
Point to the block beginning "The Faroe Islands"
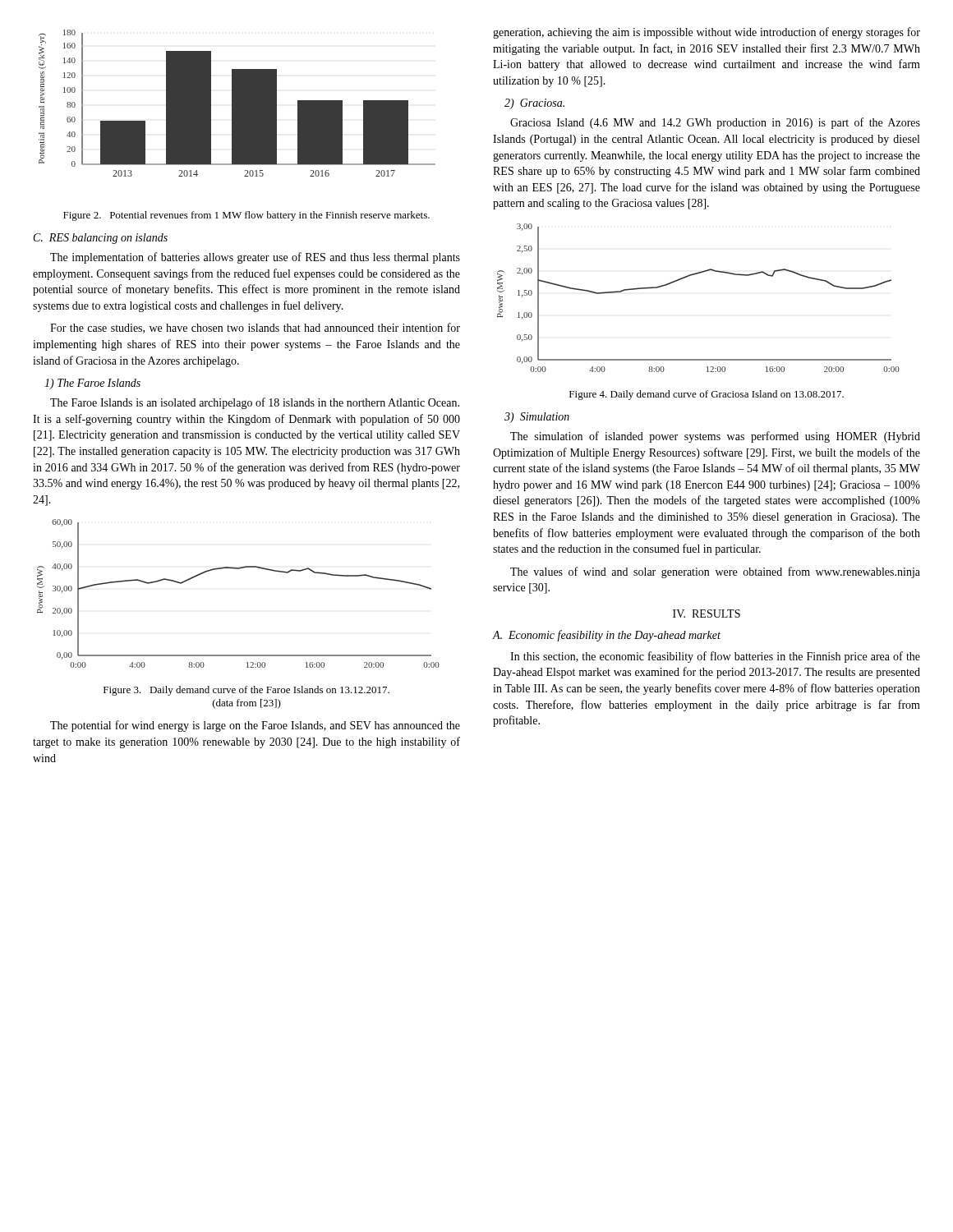tap(246, 452)
